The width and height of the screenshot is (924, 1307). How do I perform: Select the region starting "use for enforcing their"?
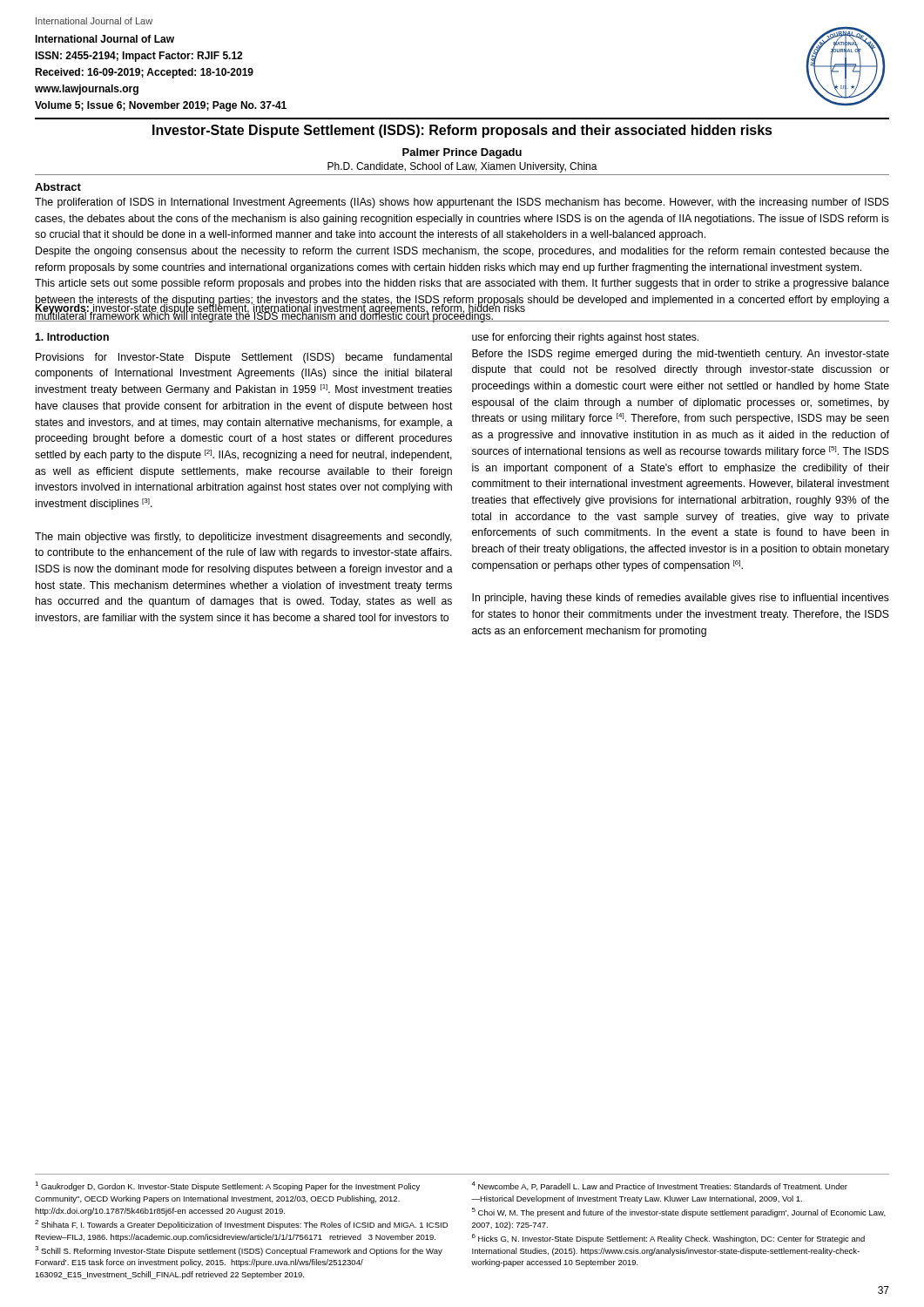(x=680, y=484)
